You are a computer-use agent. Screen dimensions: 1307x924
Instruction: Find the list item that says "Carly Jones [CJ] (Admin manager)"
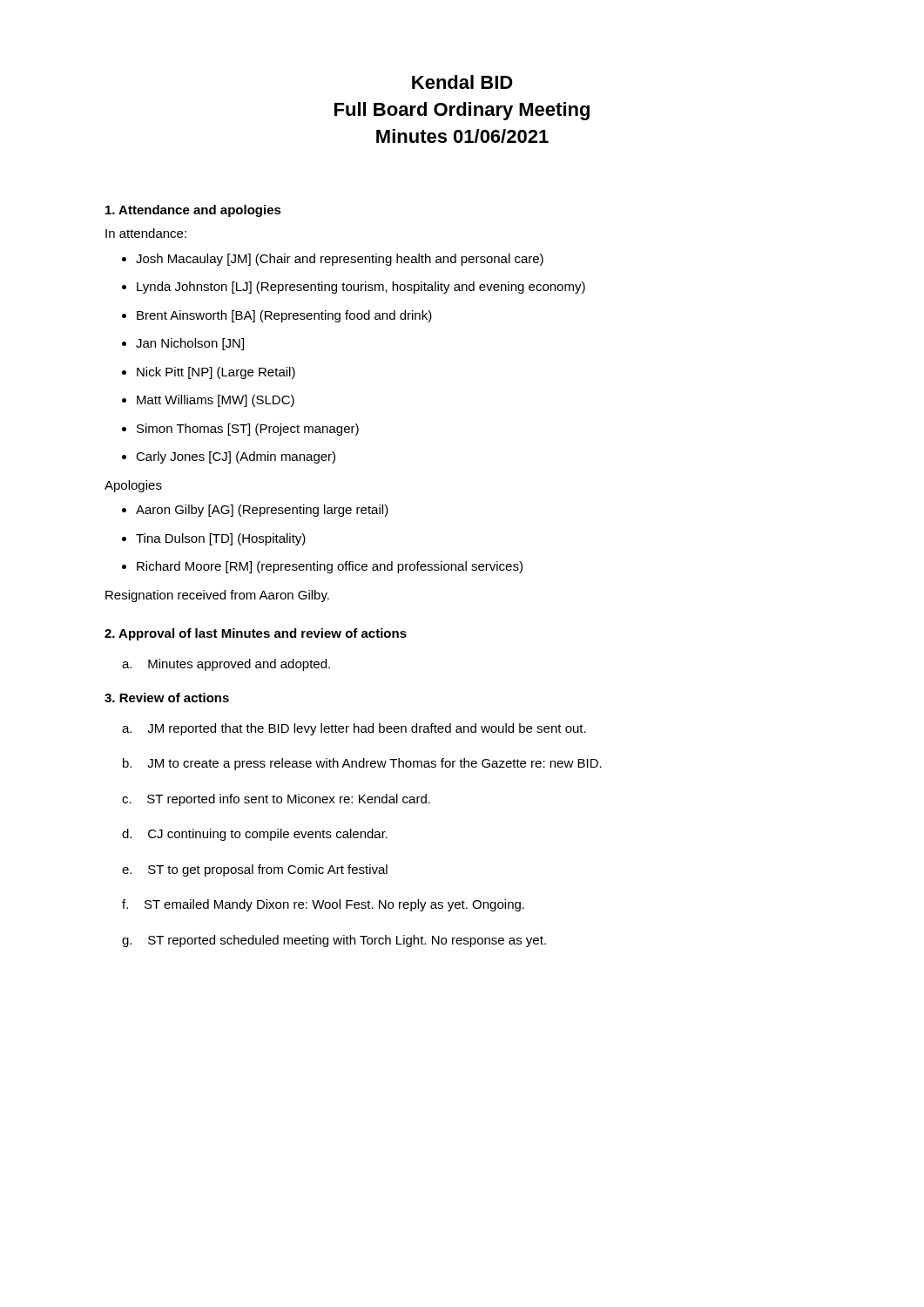pos(229,457)
